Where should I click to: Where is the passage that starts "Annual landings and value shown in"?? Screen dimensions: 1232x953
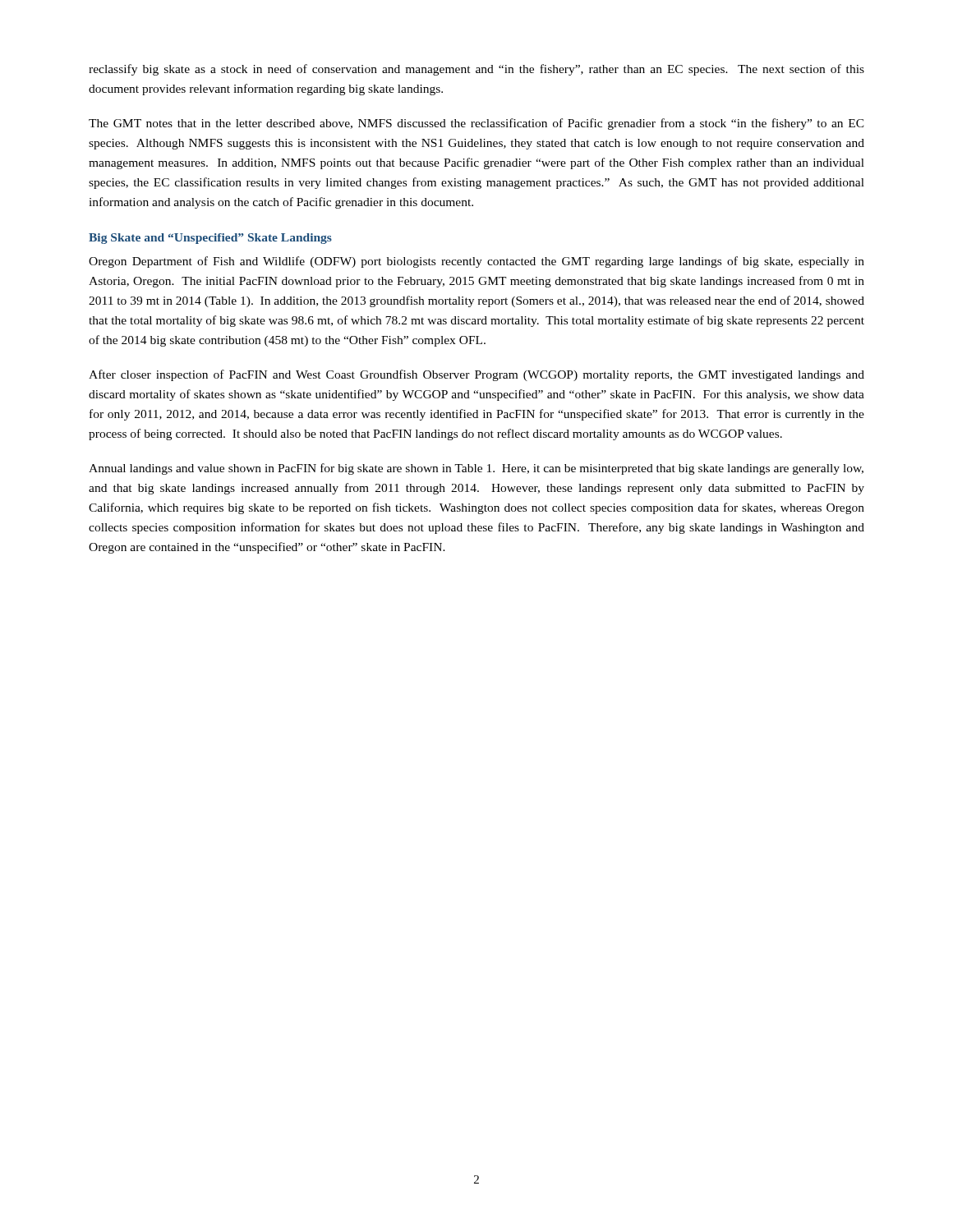(476, 507)
